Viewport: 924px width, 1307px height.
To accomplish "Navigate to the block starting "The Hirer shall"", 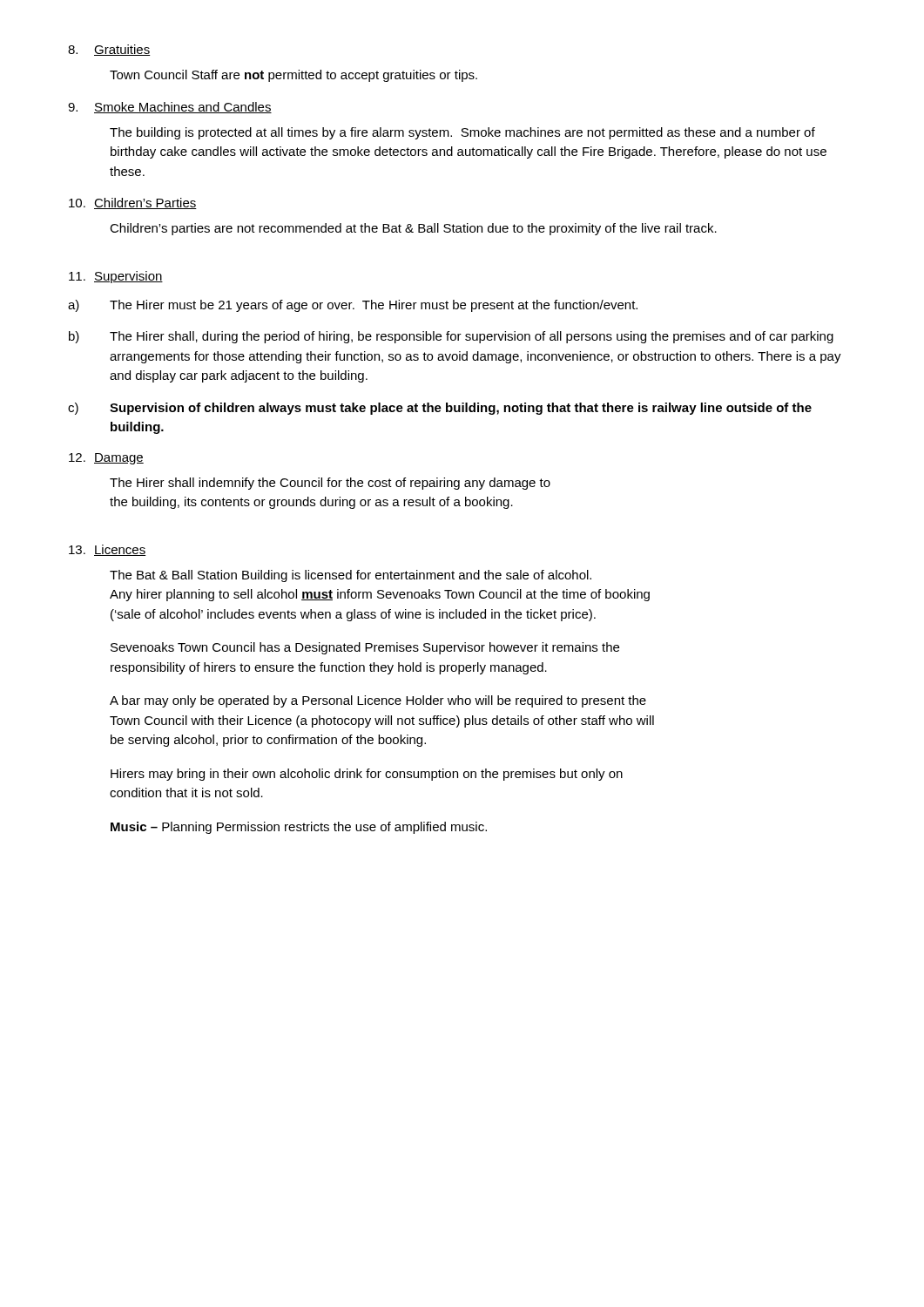I will click(330, 492).
